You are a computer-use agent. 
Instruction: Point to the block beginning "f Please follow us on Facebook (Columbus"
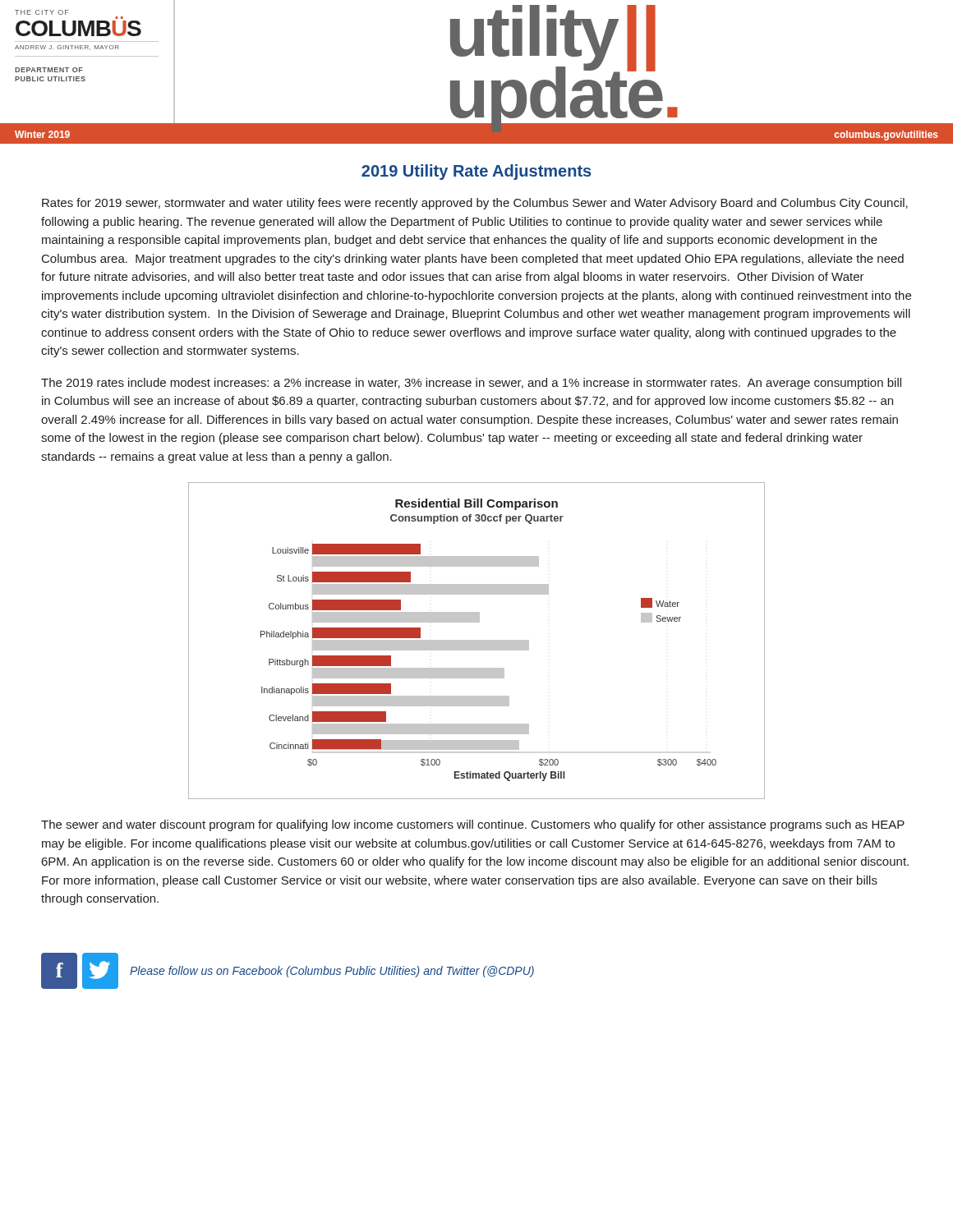pos(288,971)
